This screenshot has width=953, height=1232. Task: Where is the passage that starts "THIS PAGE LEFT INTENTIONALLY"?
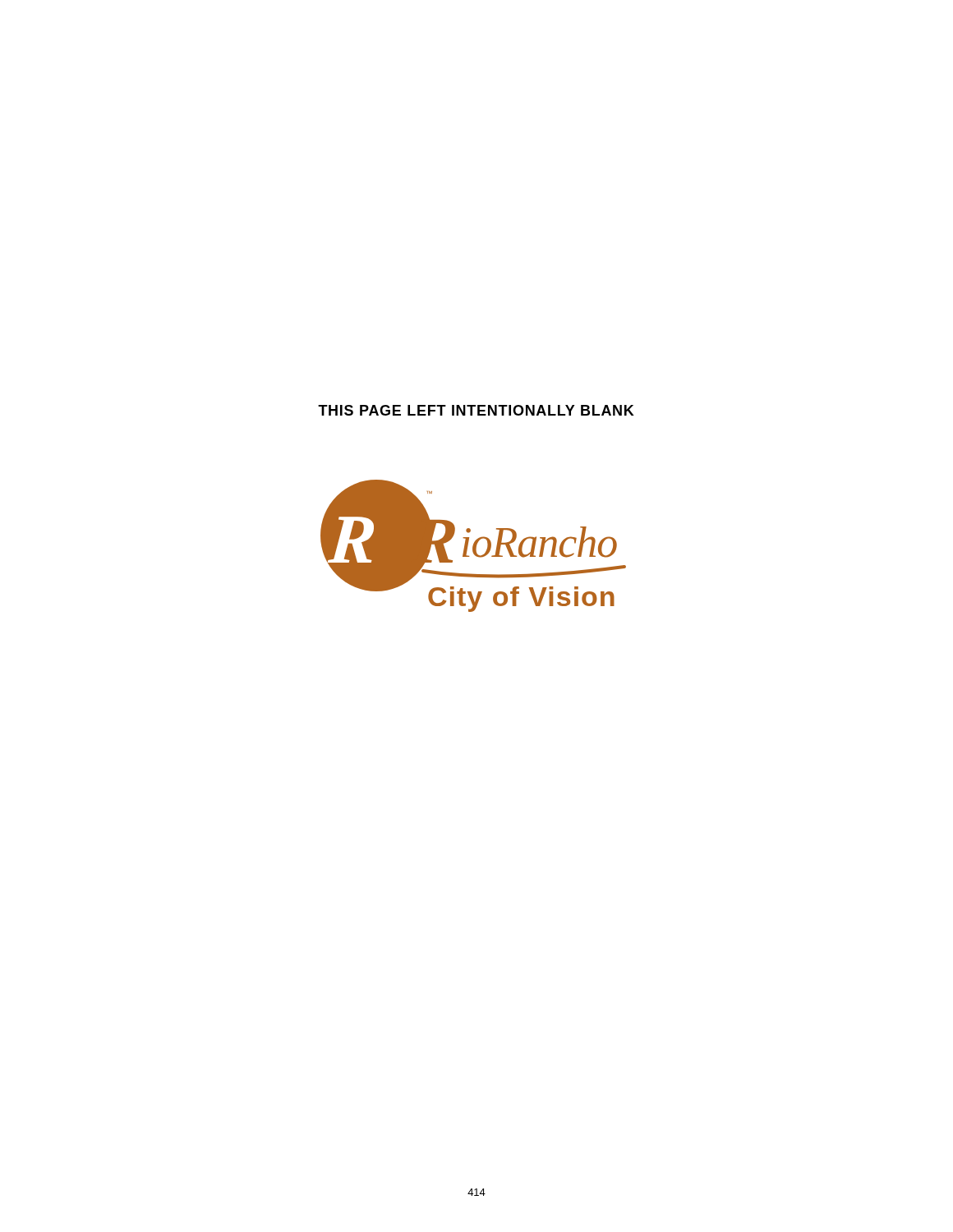(x=476, y=411)
